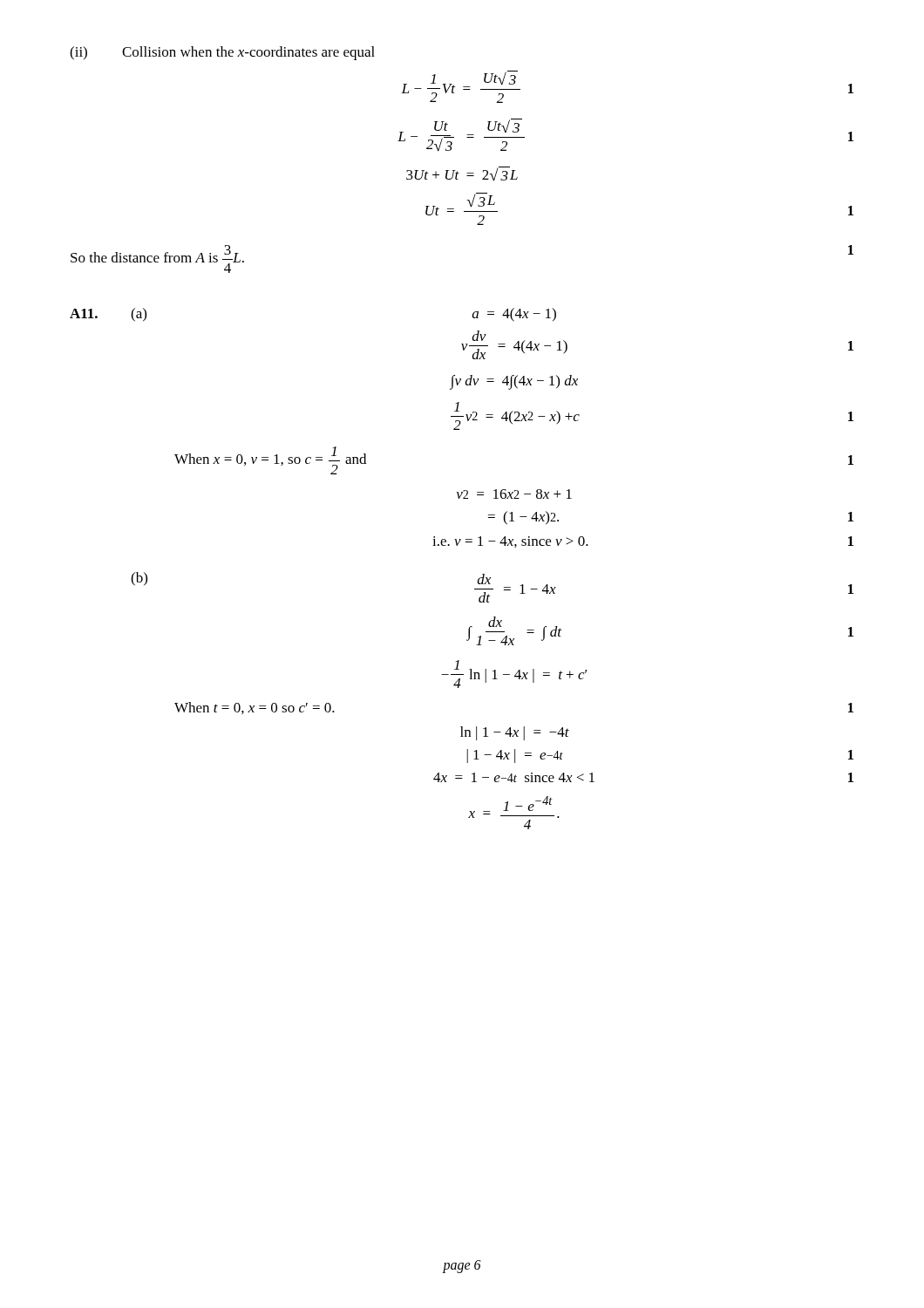Screen dimensions: 1308x924
Task: Point to the formula beginning "x = 1 − e−4t 4"
Action: [x=514, y=814]
